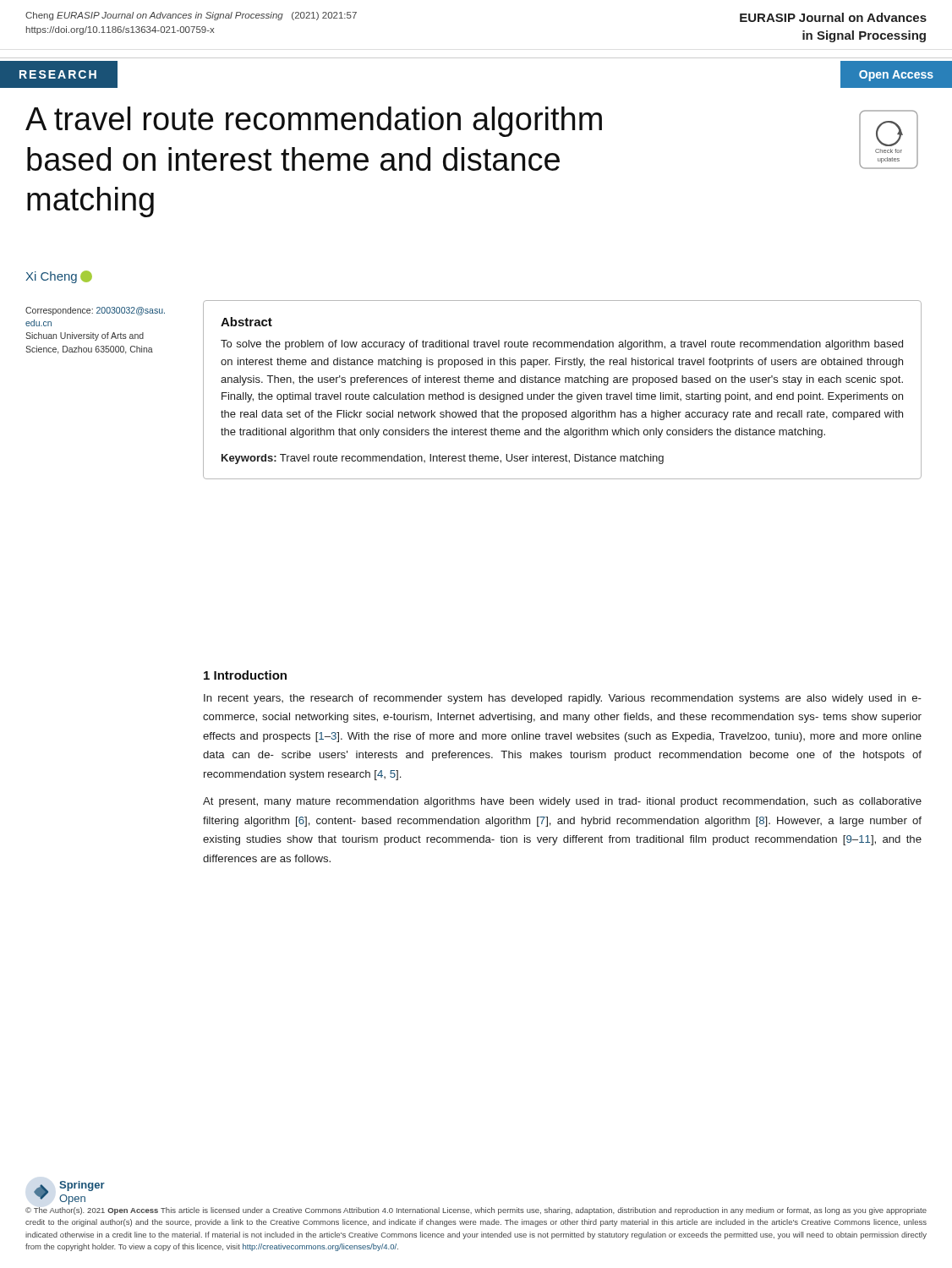Locate the block of text that opens with "© The Author(s). 2021 Open Access"
The image size is (952, 1268).
476,1228
